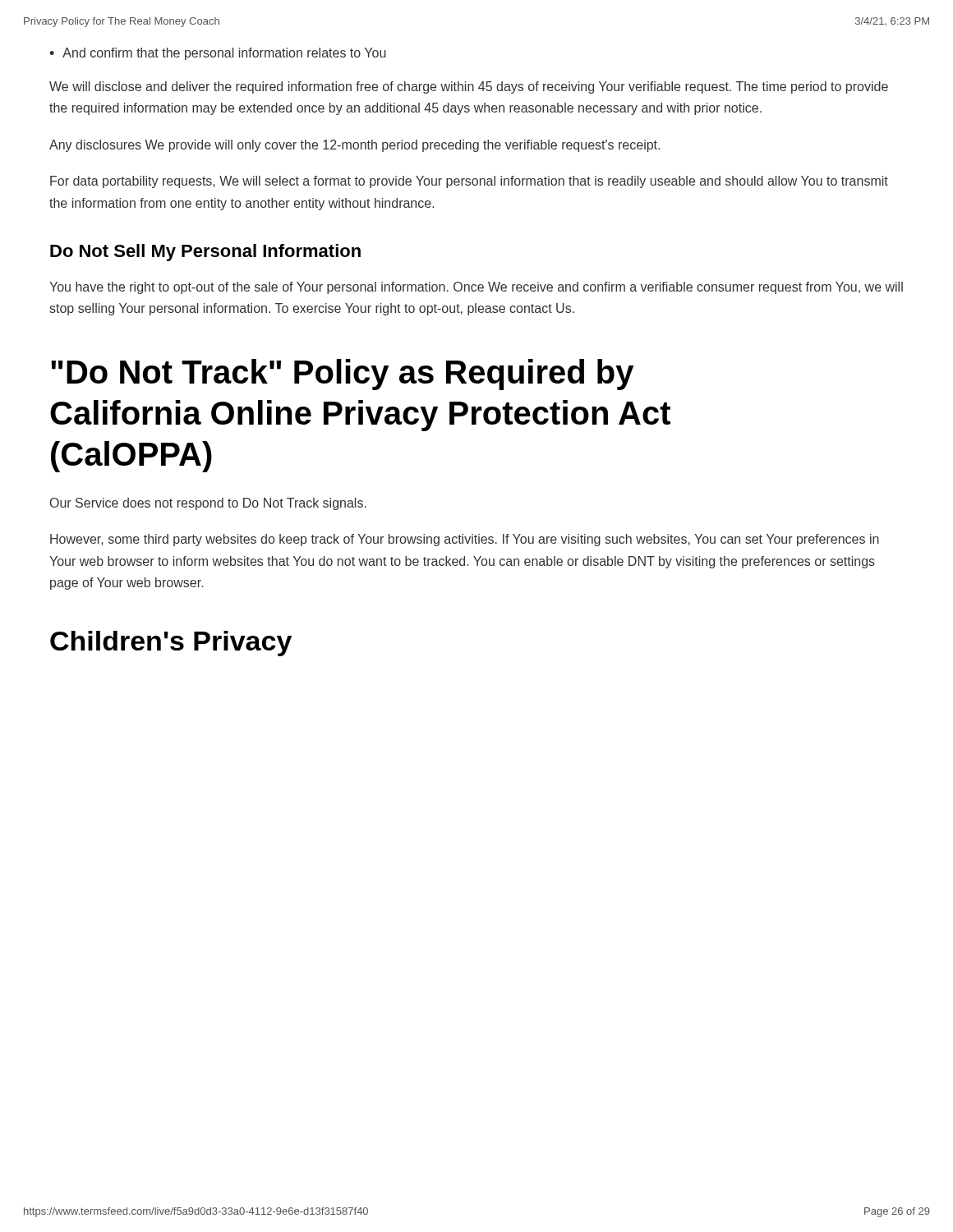Point to the text block starting "However, some third party websites do keep track"
953x1232 pixels.
(464, 561)
